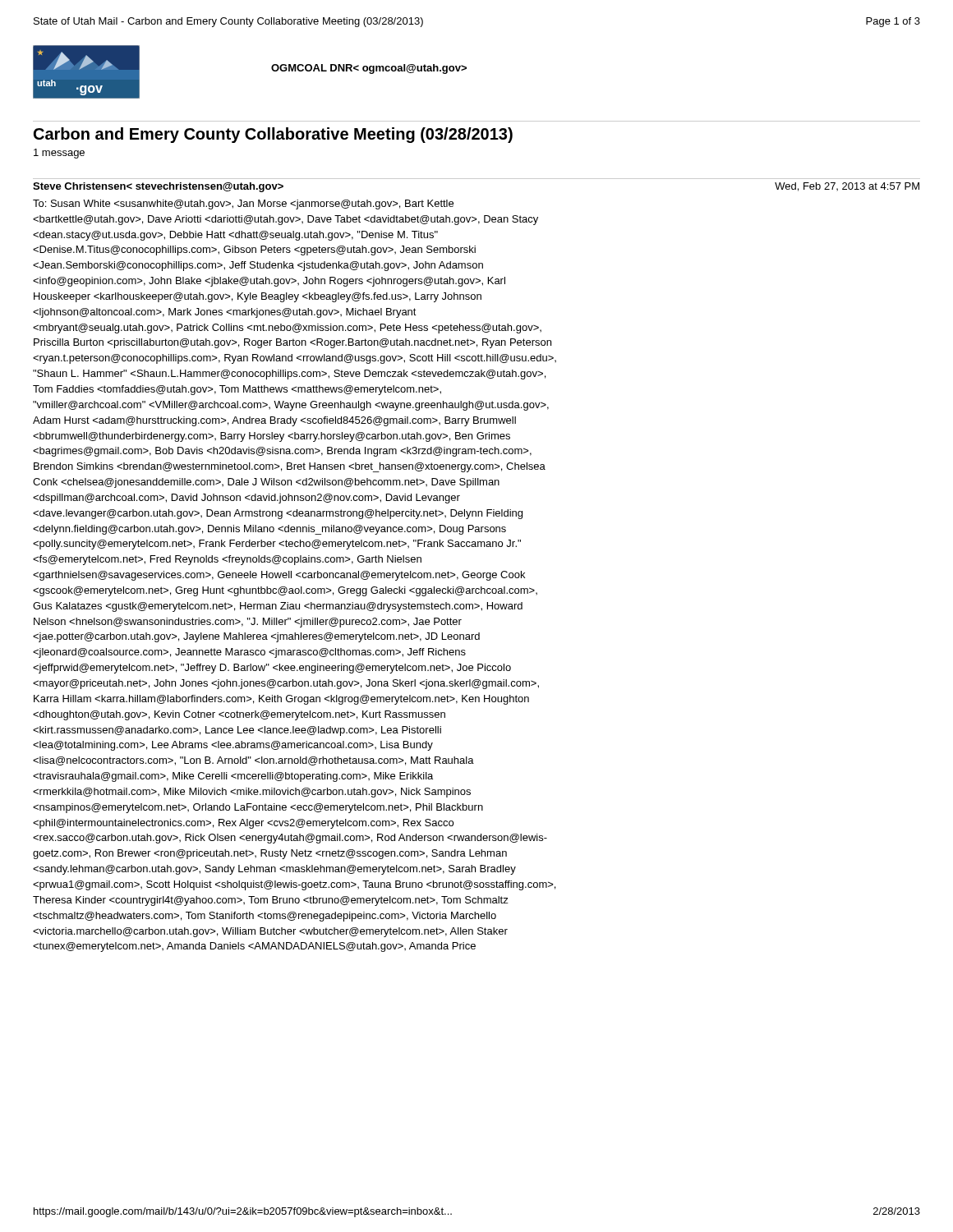Find the text that says "OGMCOAL DNR"
Image resolution: width=953 pixels, height=1232 pixels.
(x=369, y=68)
